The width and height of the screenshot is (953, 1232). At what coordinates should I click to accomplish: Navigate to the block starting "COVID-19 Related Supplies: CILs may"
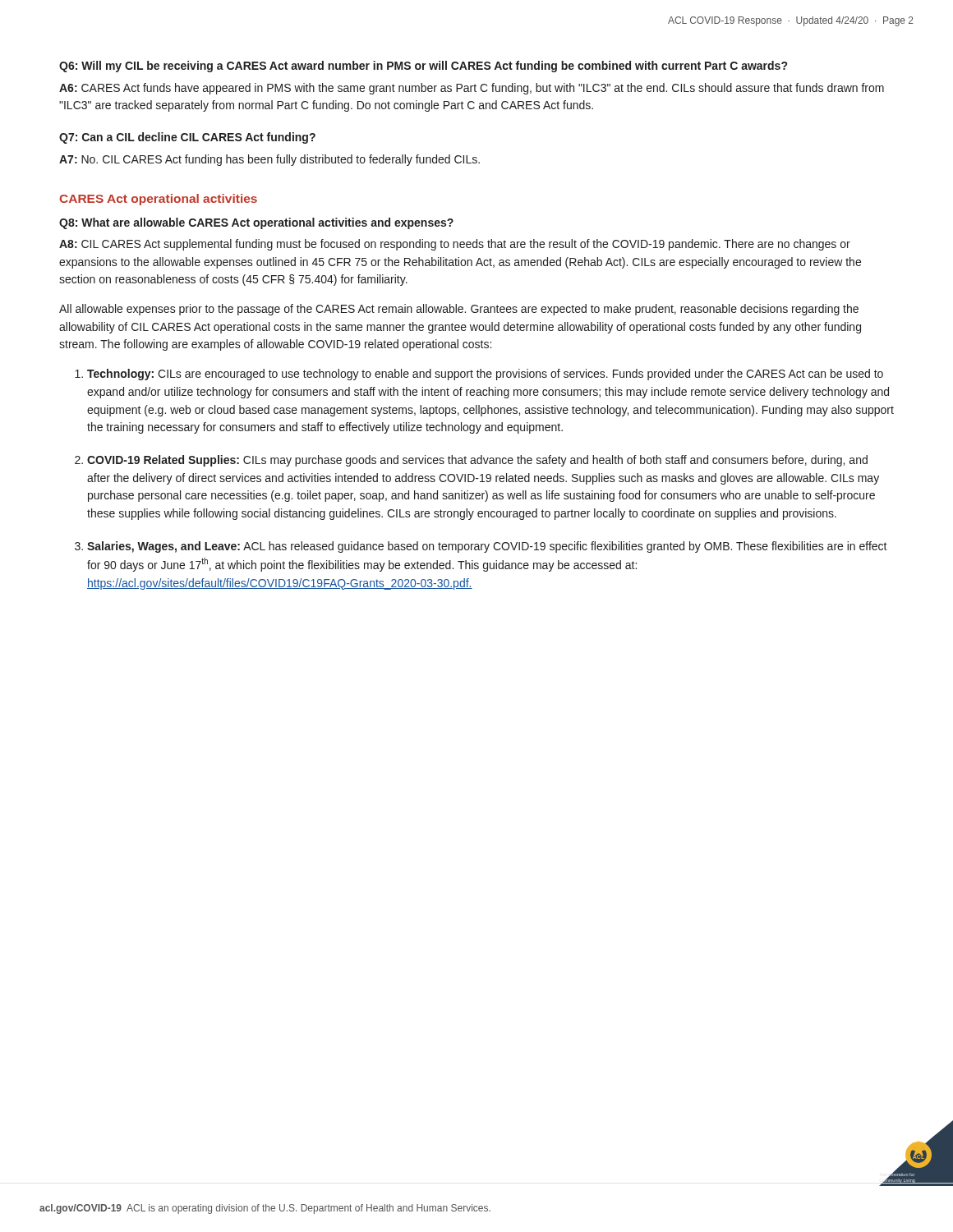[x=483, y=487]
